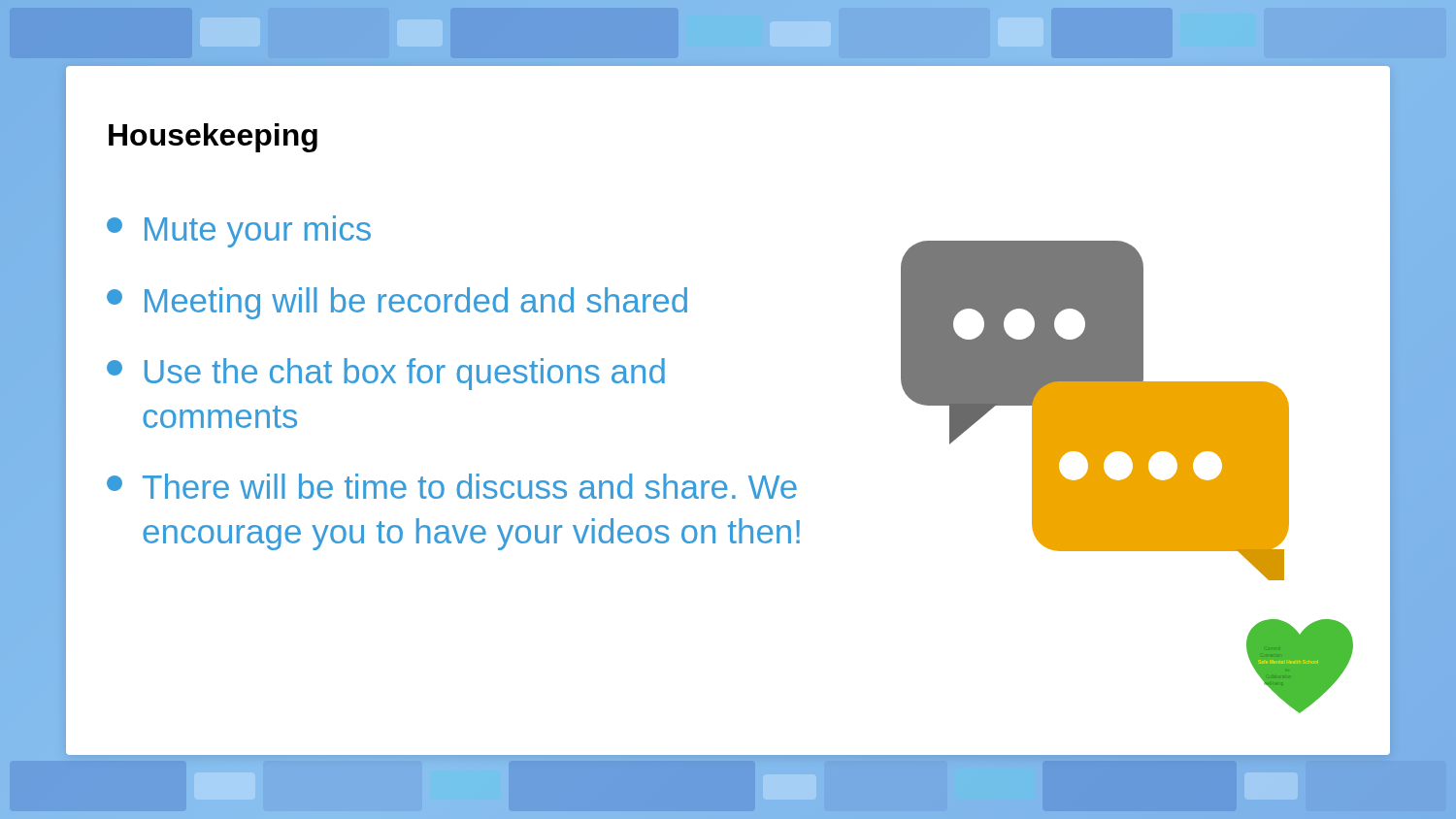The image size is (1456, 819).
Task: Find the block starting "Use the chat box for questions andcomments"
Action: (387, 393)
